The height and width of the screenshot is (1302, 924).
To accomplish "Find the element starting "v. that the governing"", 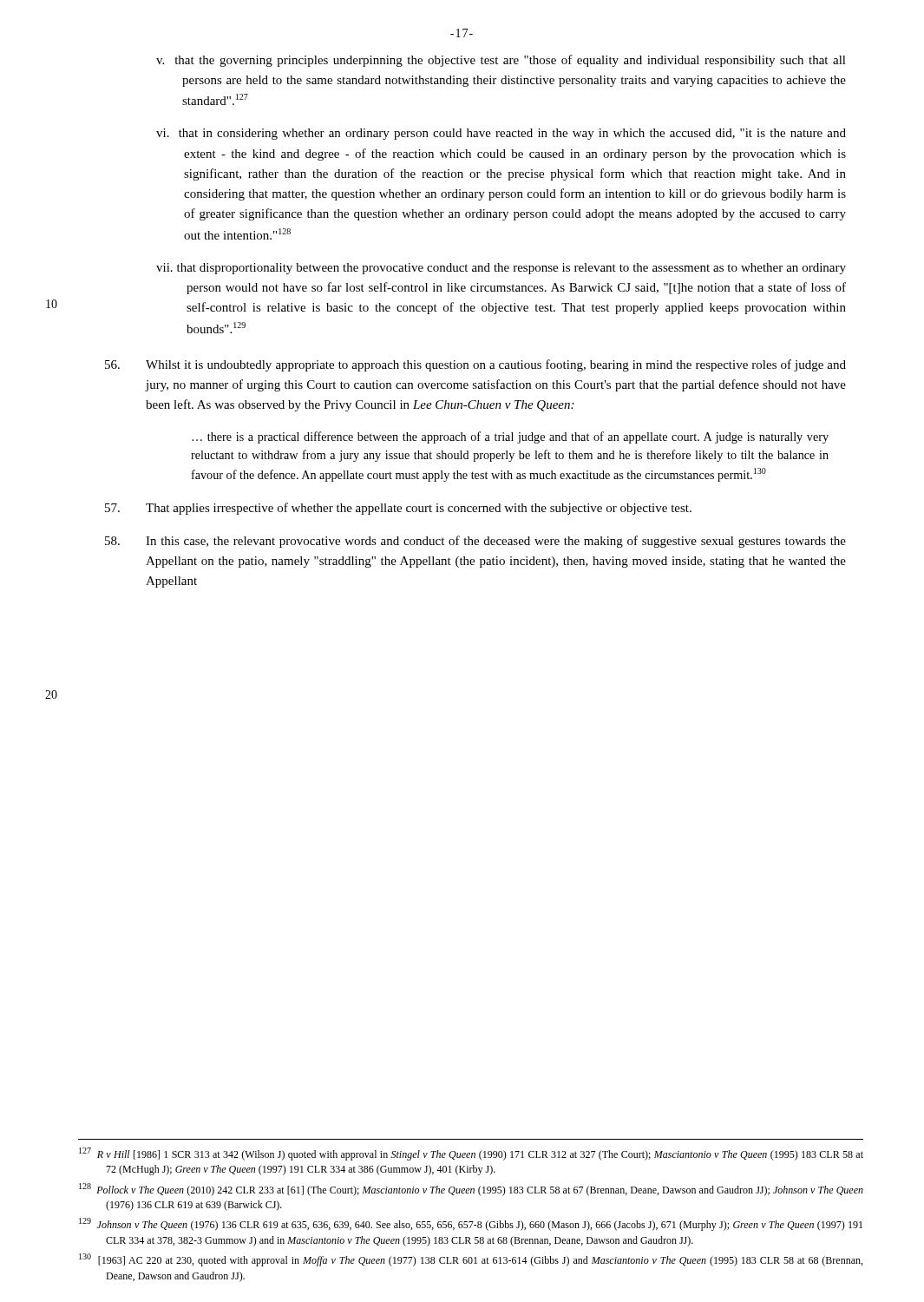I will (x=501, y=80).
